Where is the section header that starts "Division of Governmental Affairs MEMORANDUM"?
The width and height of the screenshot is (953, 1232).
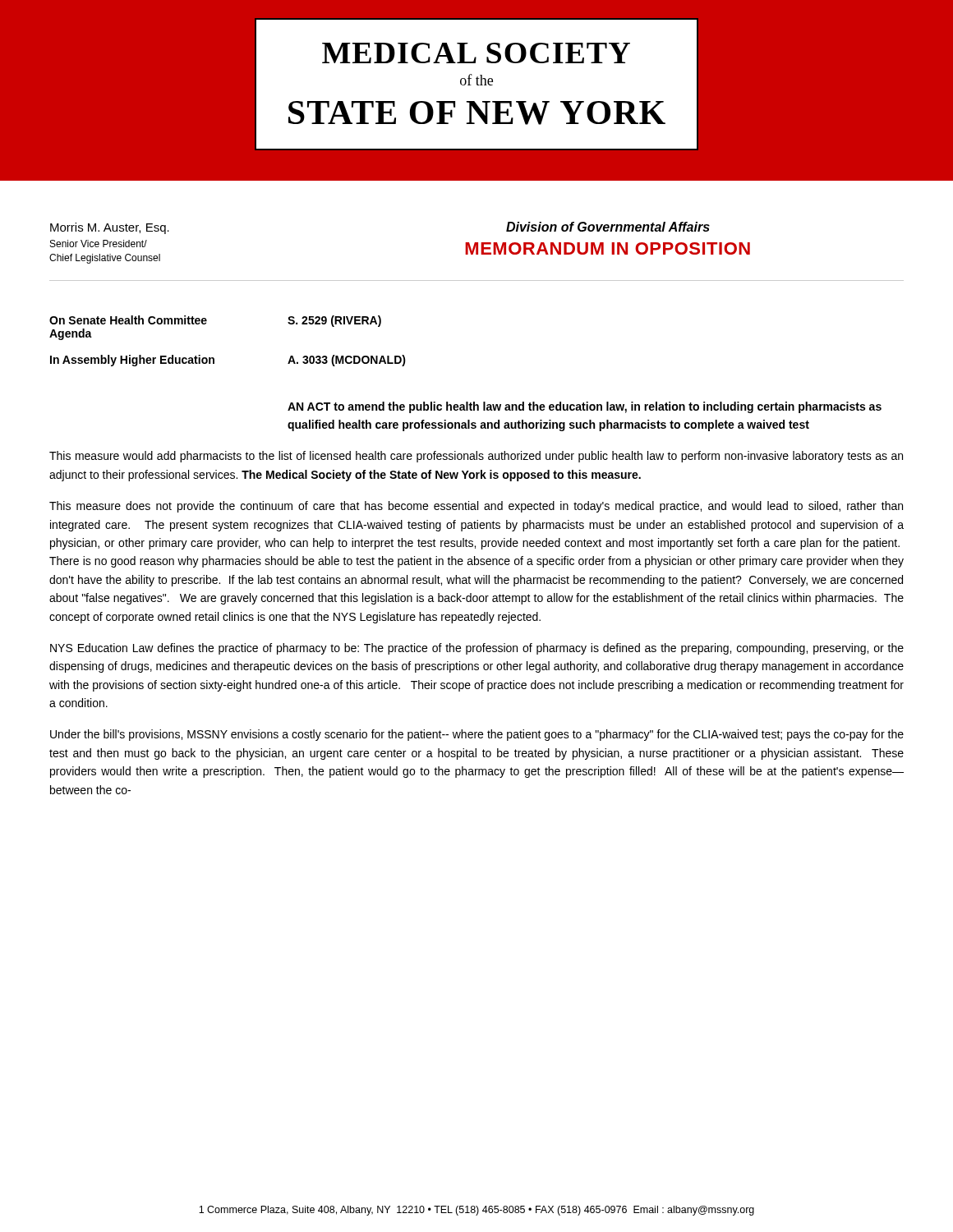[x=608, y=240]
